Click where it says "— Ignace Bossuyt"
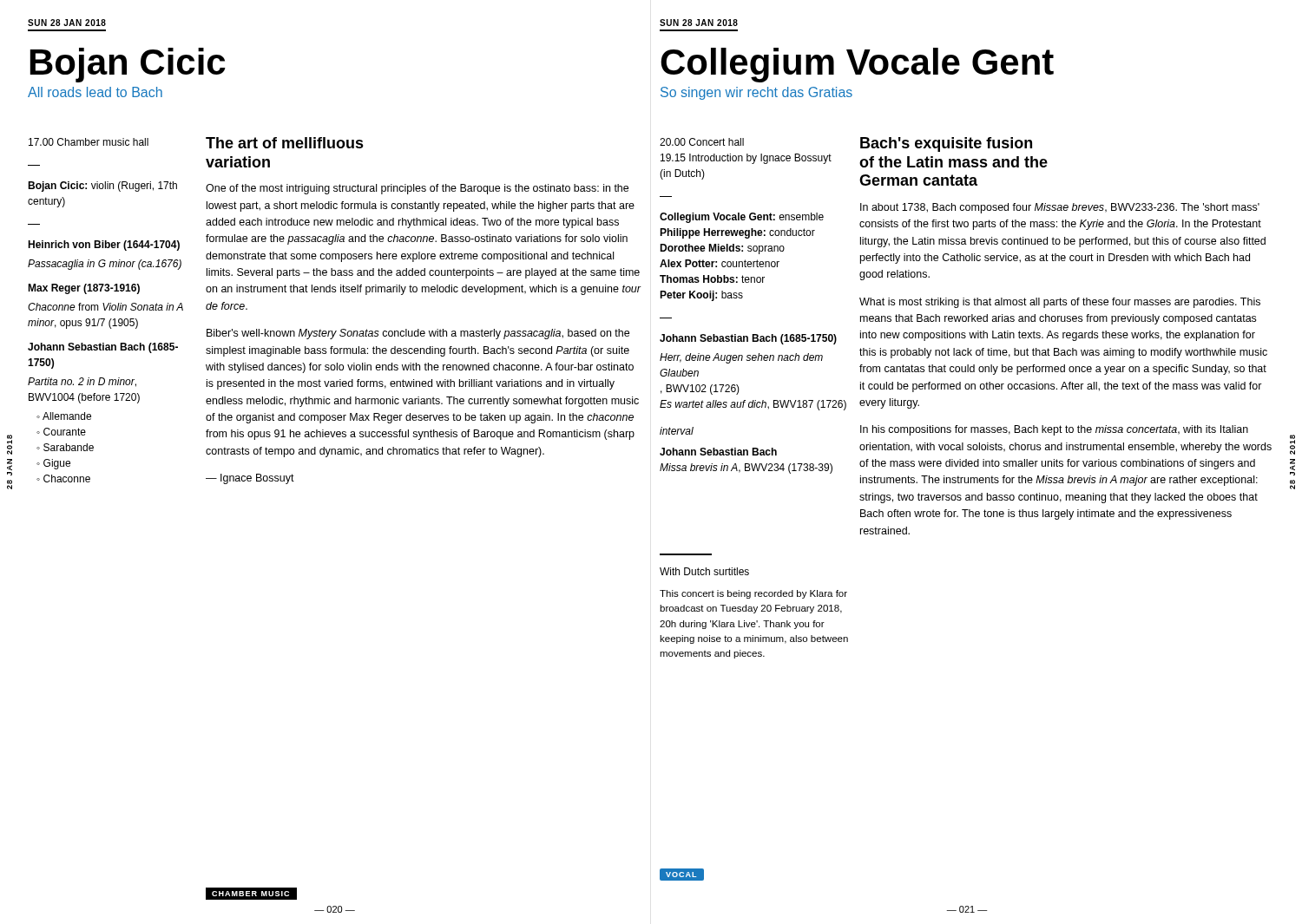1302x924 pixels. (250, 478)
